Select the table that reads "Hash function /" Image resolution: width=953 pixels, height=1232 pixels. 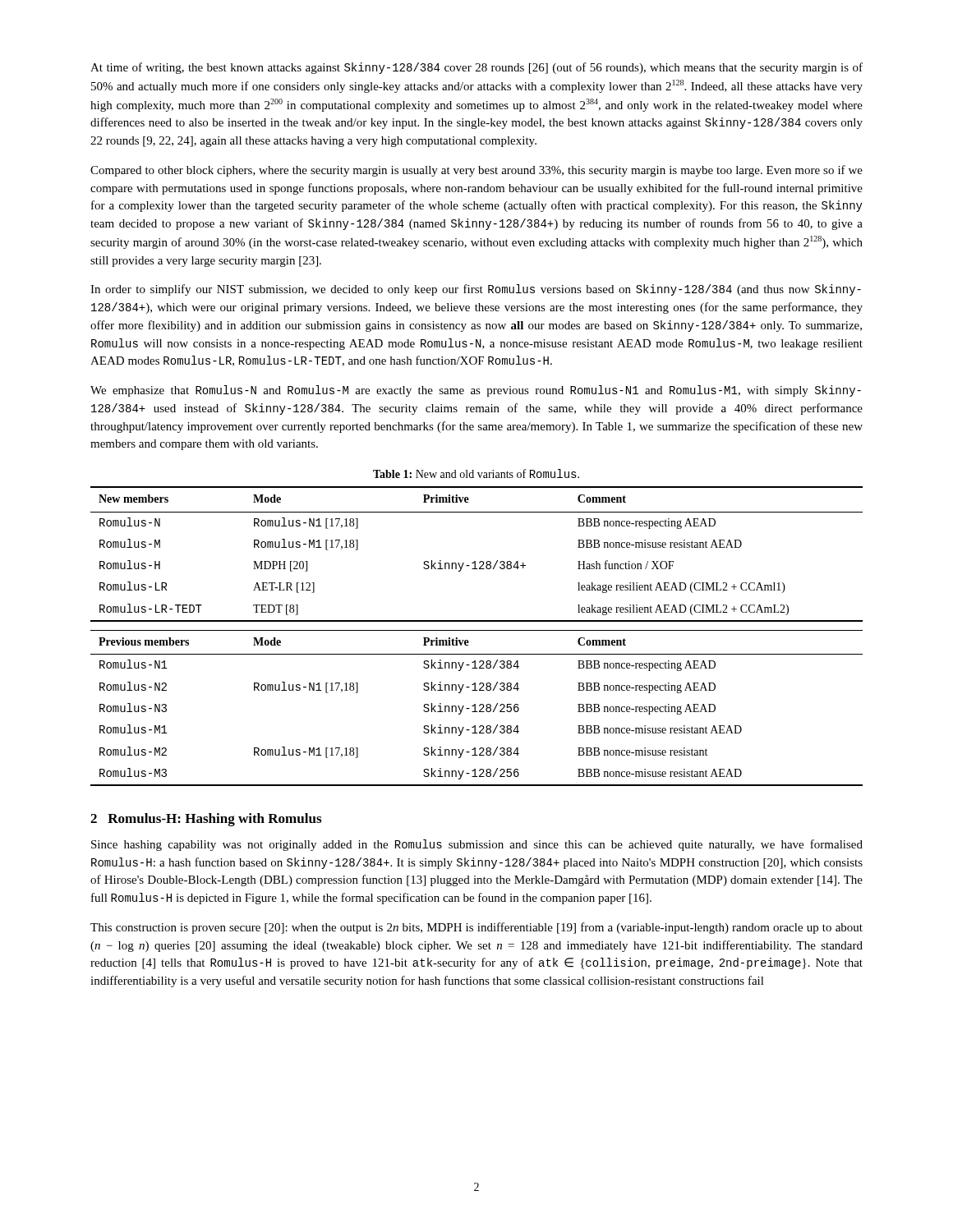476,554
